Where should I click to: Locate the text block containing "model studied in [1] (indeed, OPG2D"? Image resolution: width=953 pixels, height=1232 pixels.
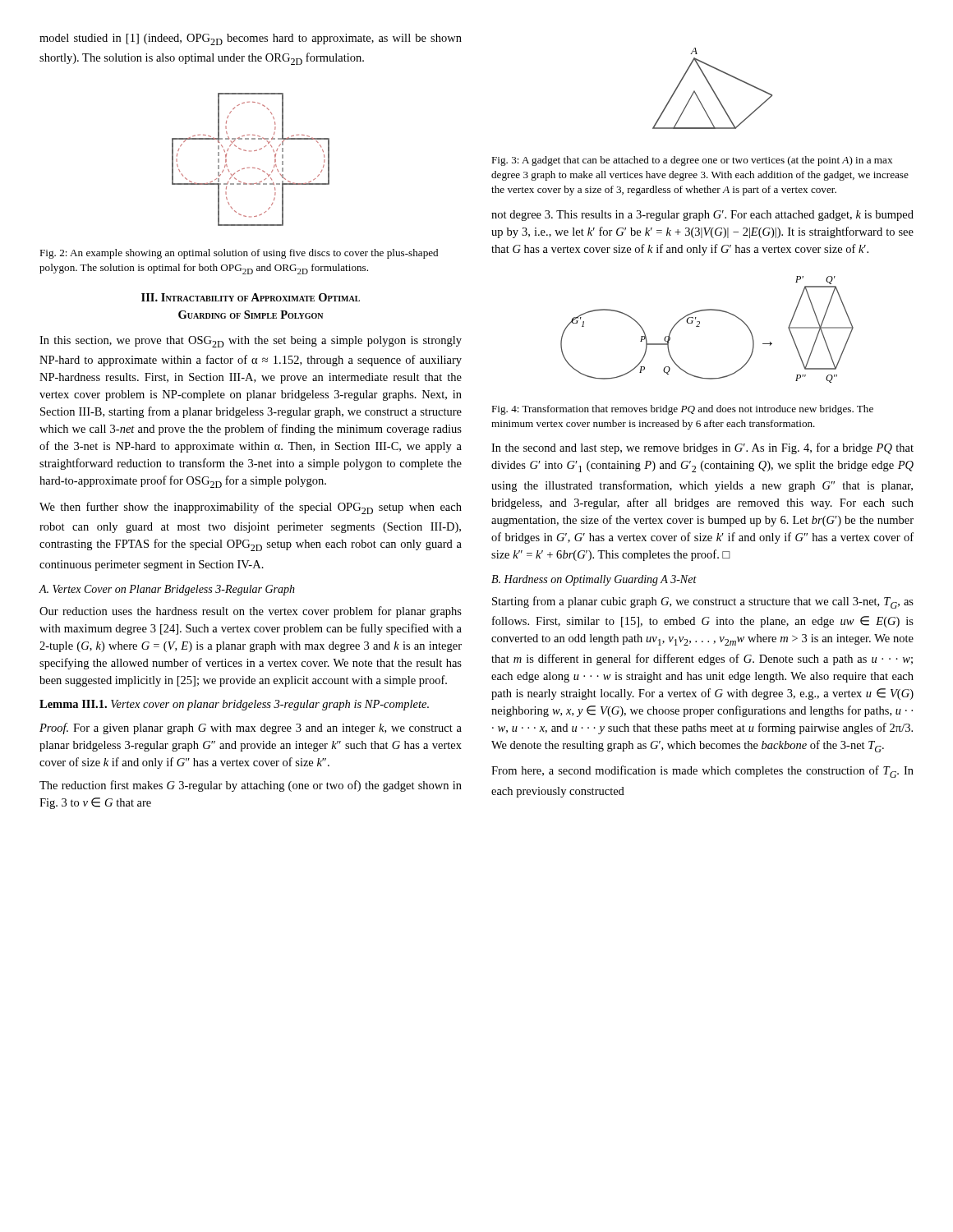tap(251, 50)
